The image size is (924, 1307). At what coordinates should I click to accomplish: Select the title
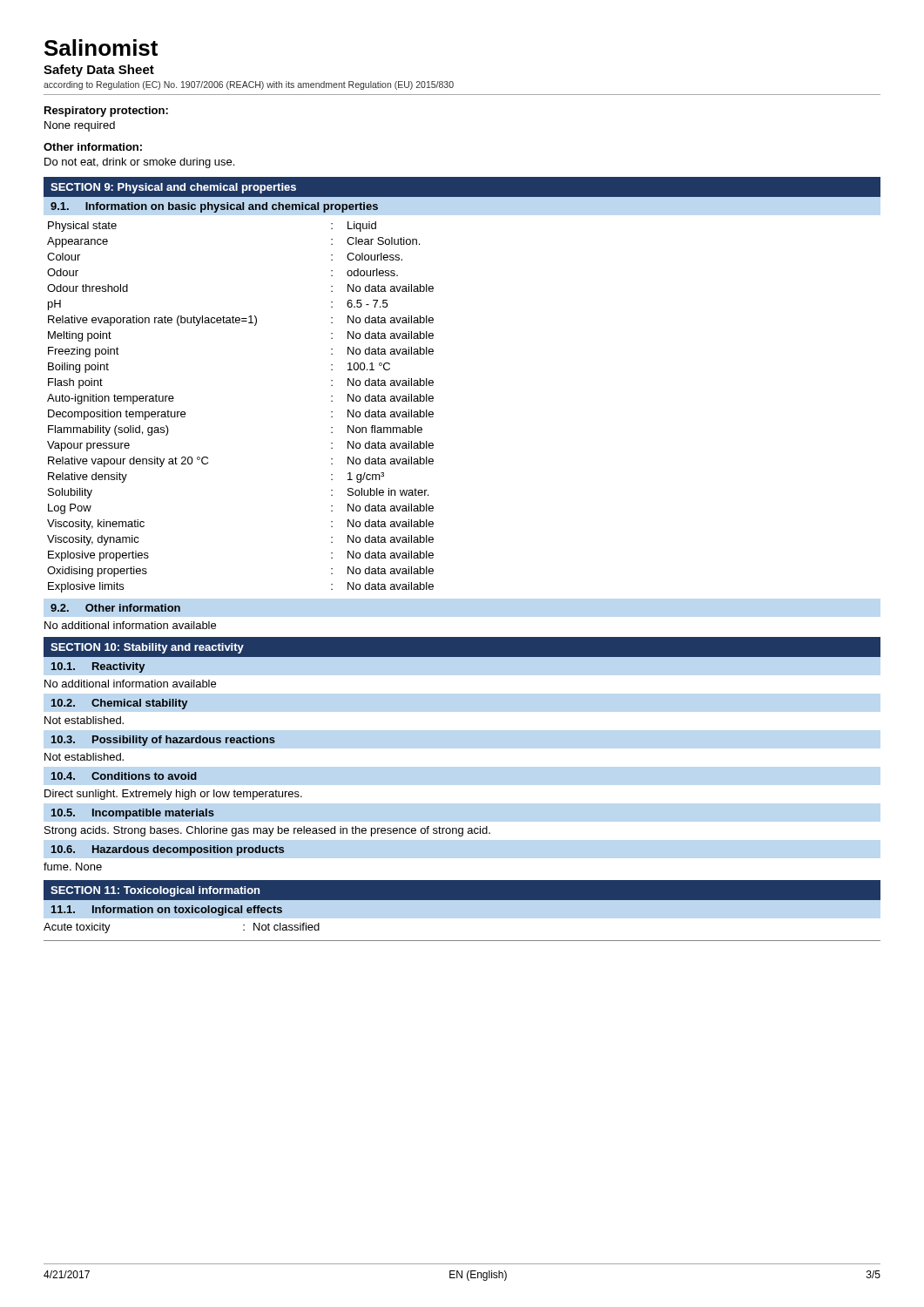pyautogui.click(x=101, y=48)
